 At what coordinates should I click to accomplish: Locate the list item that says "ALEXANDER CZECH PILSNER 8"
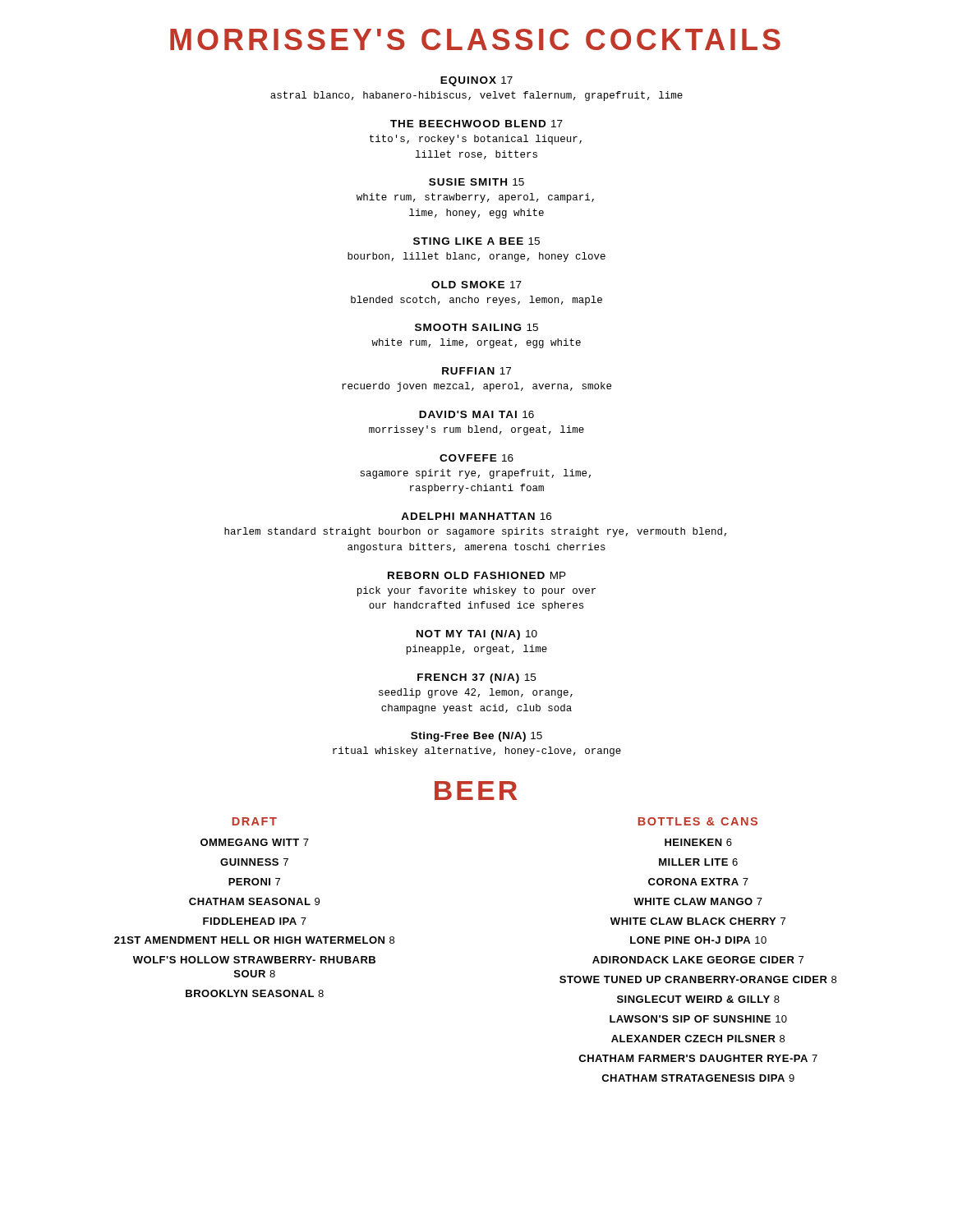click(x=698, y=1038)
